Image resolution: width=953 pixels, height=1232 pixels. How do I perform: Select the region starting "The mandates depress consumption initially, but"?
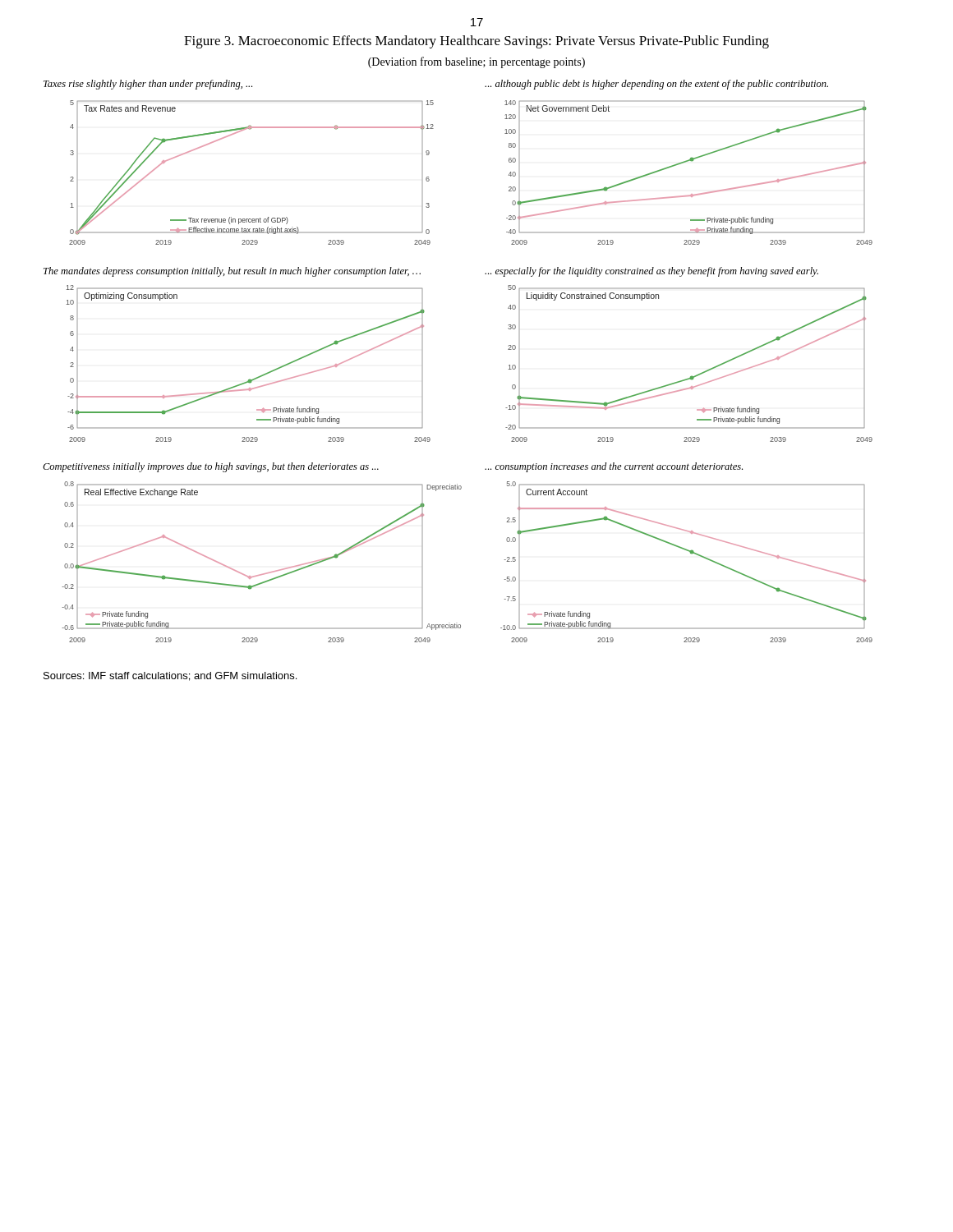click(x=232, y=271)
